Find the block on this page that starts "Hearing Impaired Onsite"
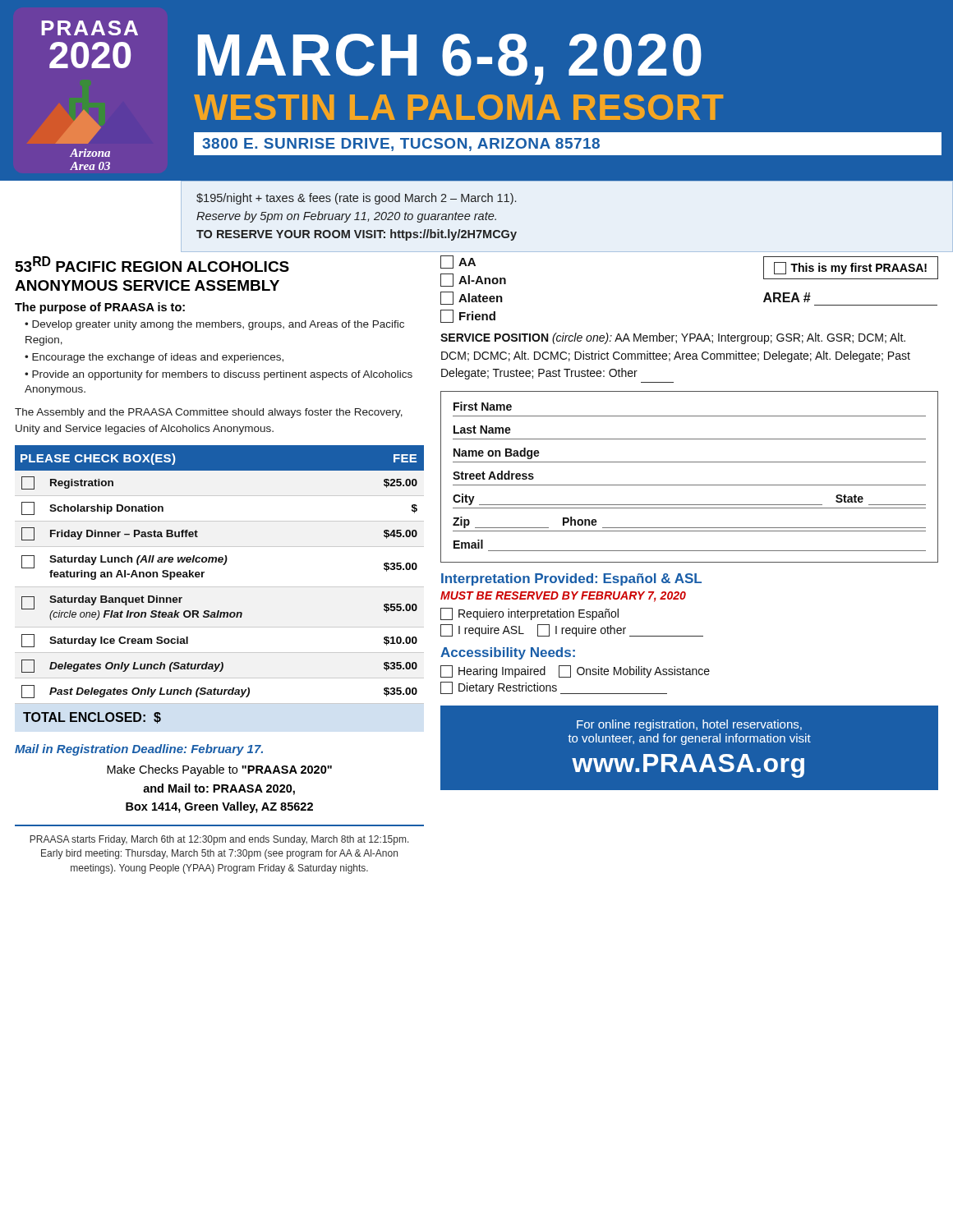 (x=575, y=671)
